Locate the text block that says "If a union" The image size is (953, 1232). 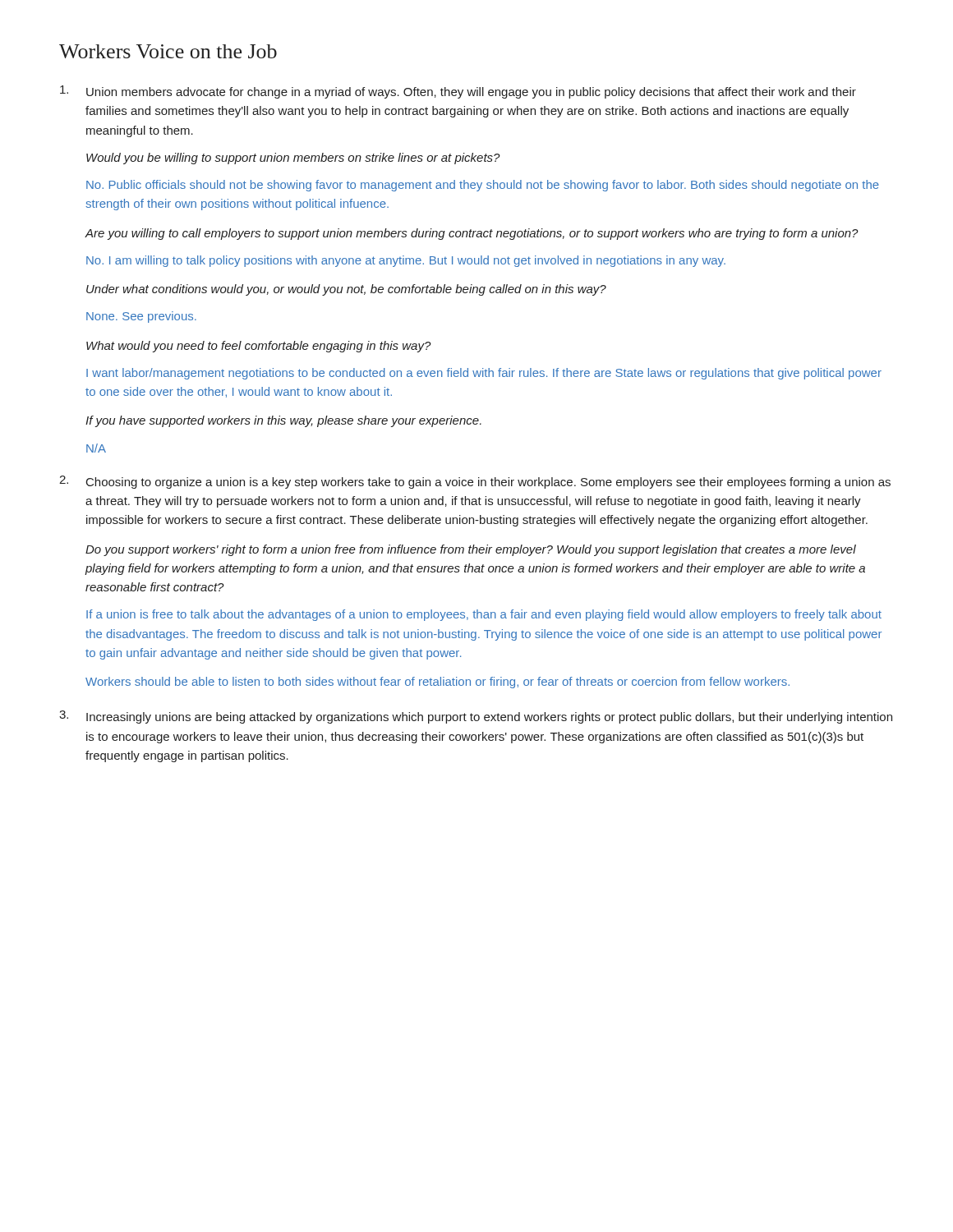(x=484, y=633)
